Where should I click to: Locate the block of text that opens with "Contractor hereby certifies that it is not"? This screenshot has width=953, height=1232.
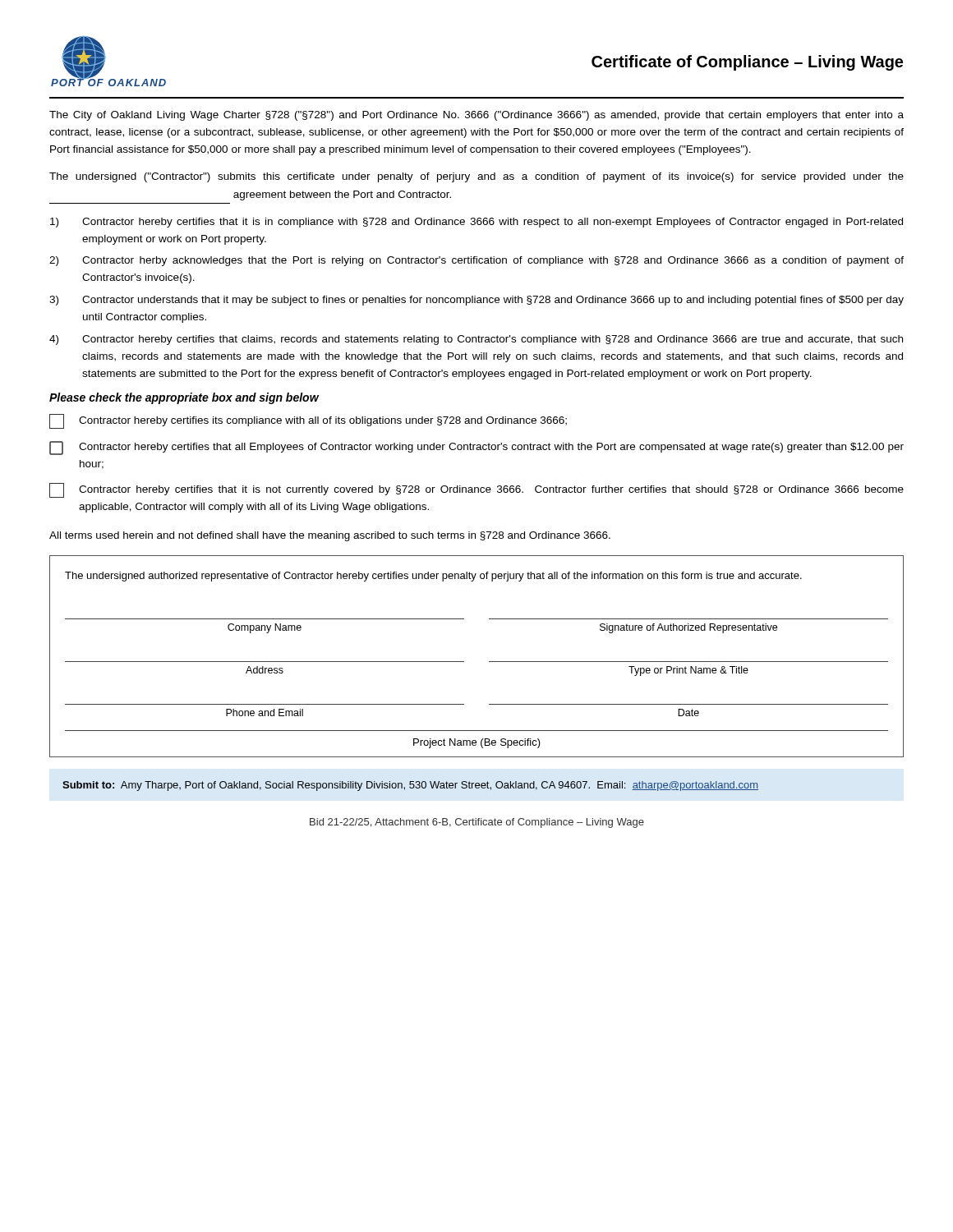pos(476,498)
